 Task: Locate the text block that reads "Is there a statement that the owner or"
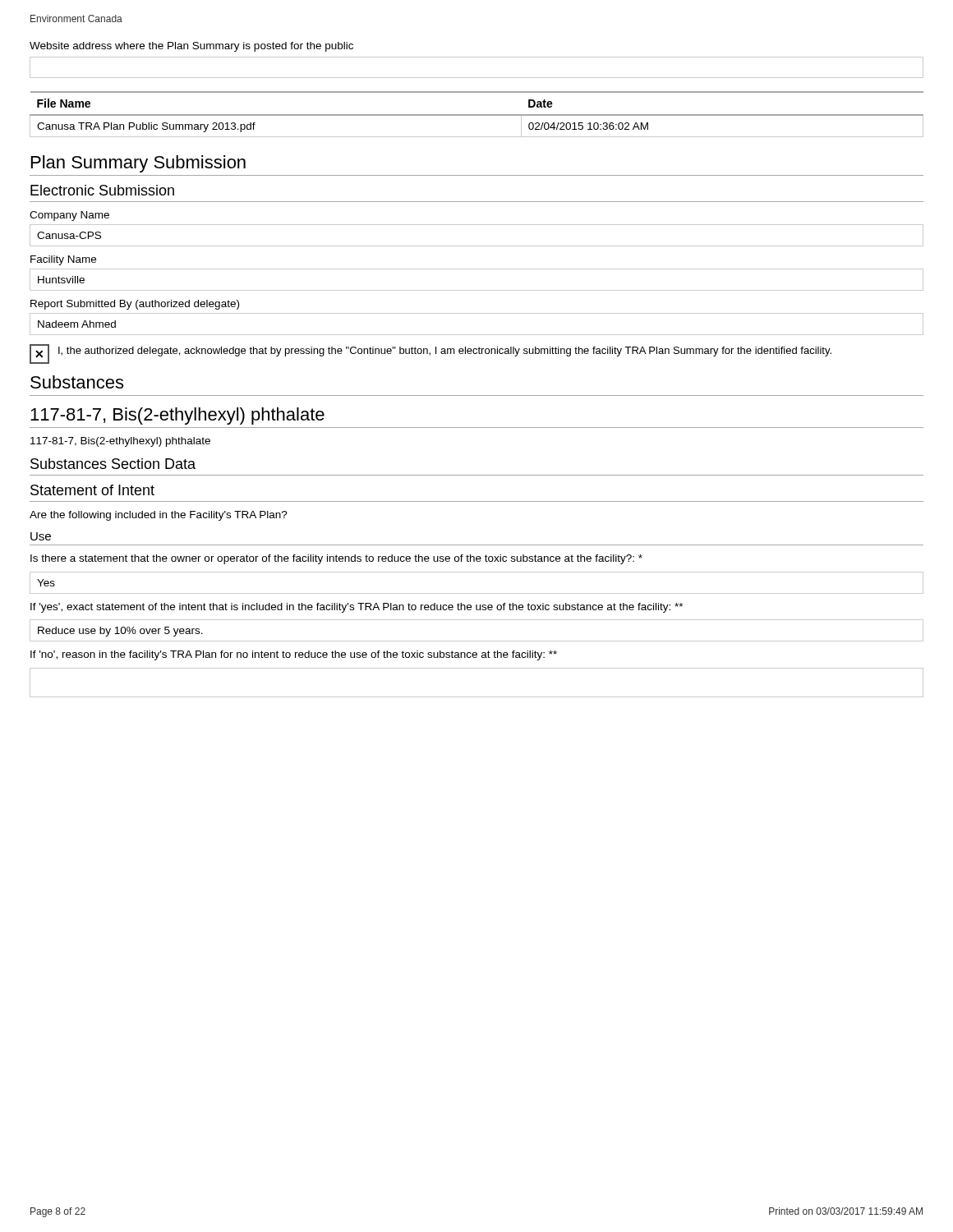[336, 558]
